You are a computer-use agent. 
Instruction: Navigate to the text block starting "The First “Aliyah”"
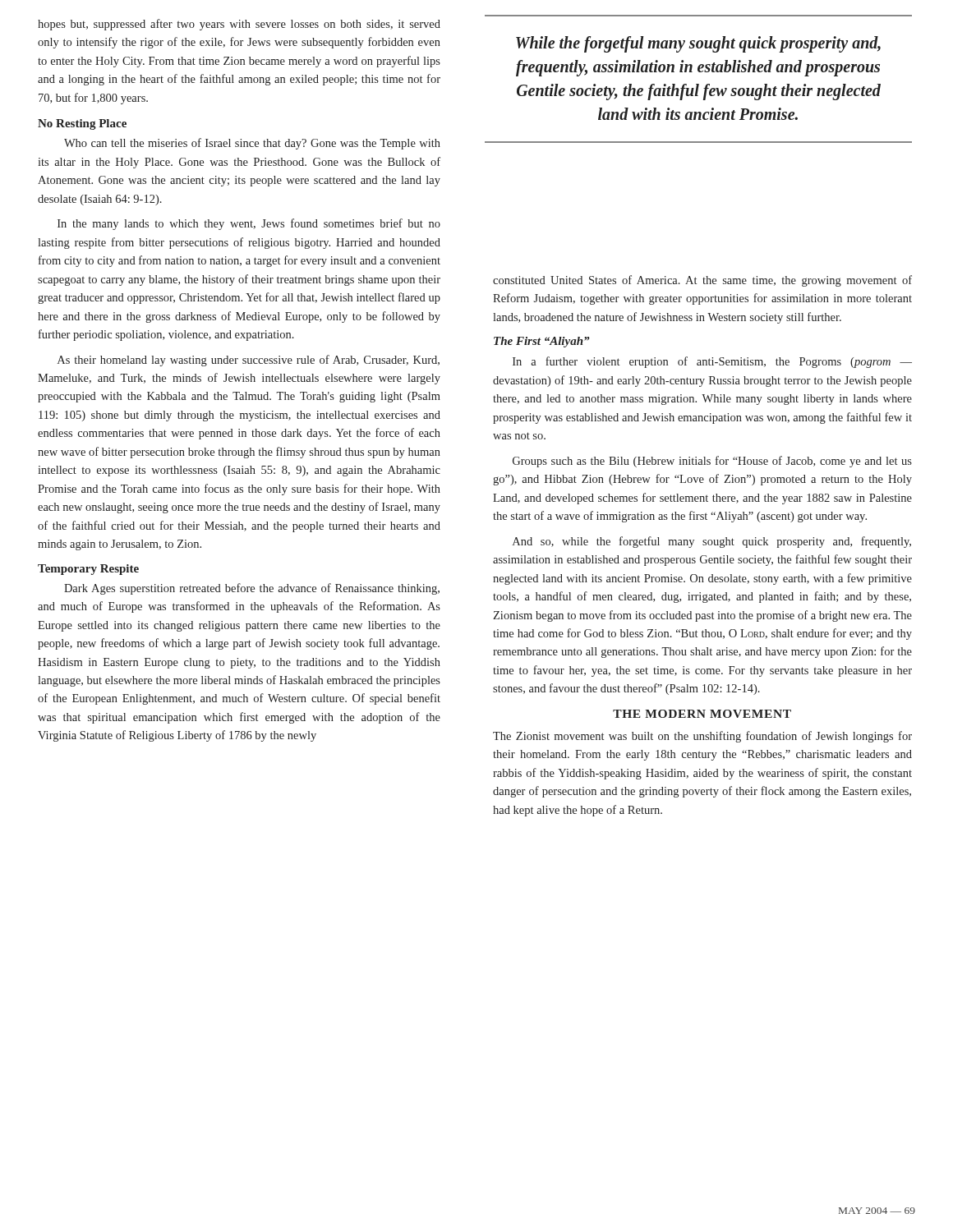[541, 341]
